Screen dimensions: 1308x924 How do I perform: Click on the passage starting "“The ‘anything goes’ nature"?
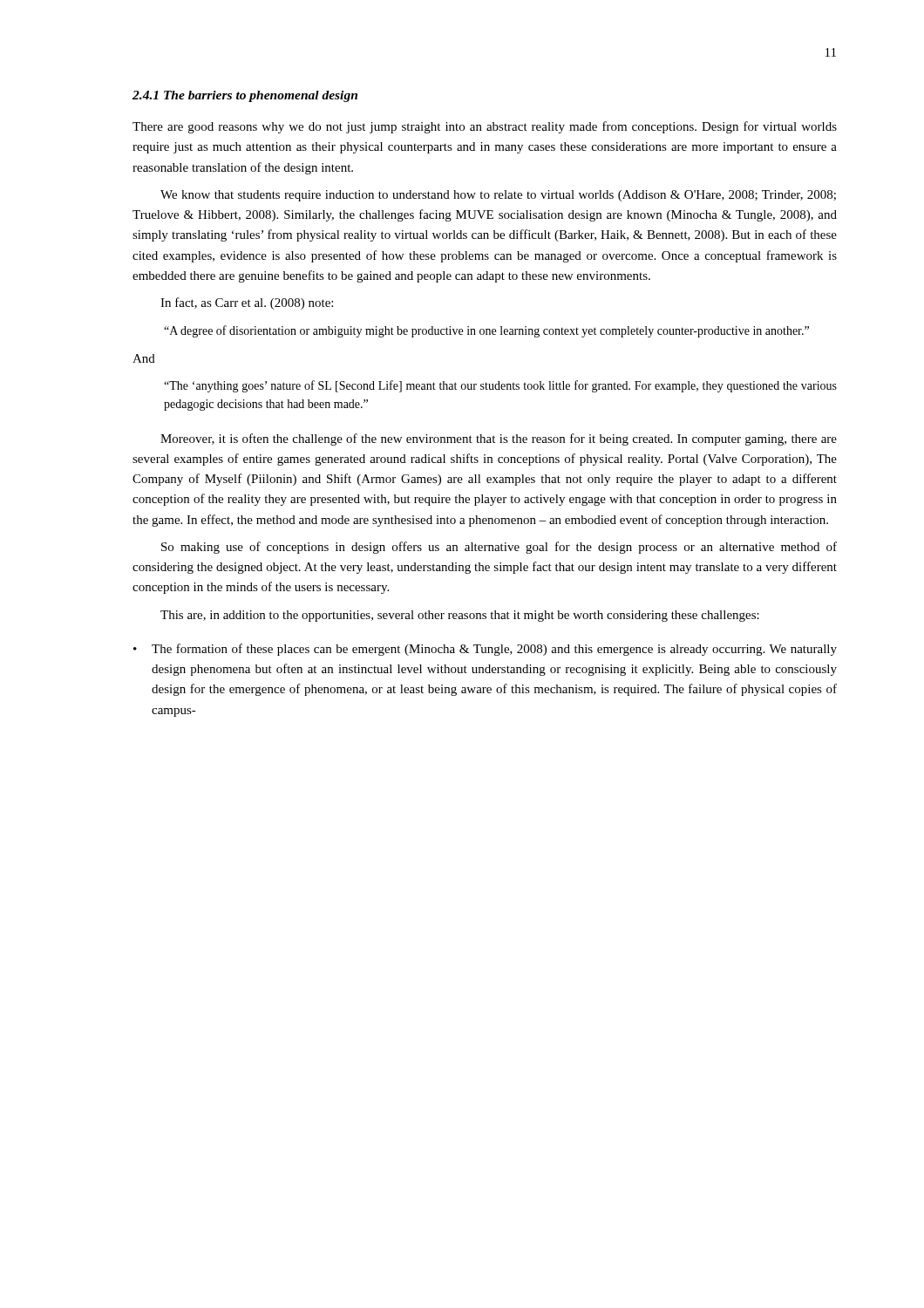500,395
